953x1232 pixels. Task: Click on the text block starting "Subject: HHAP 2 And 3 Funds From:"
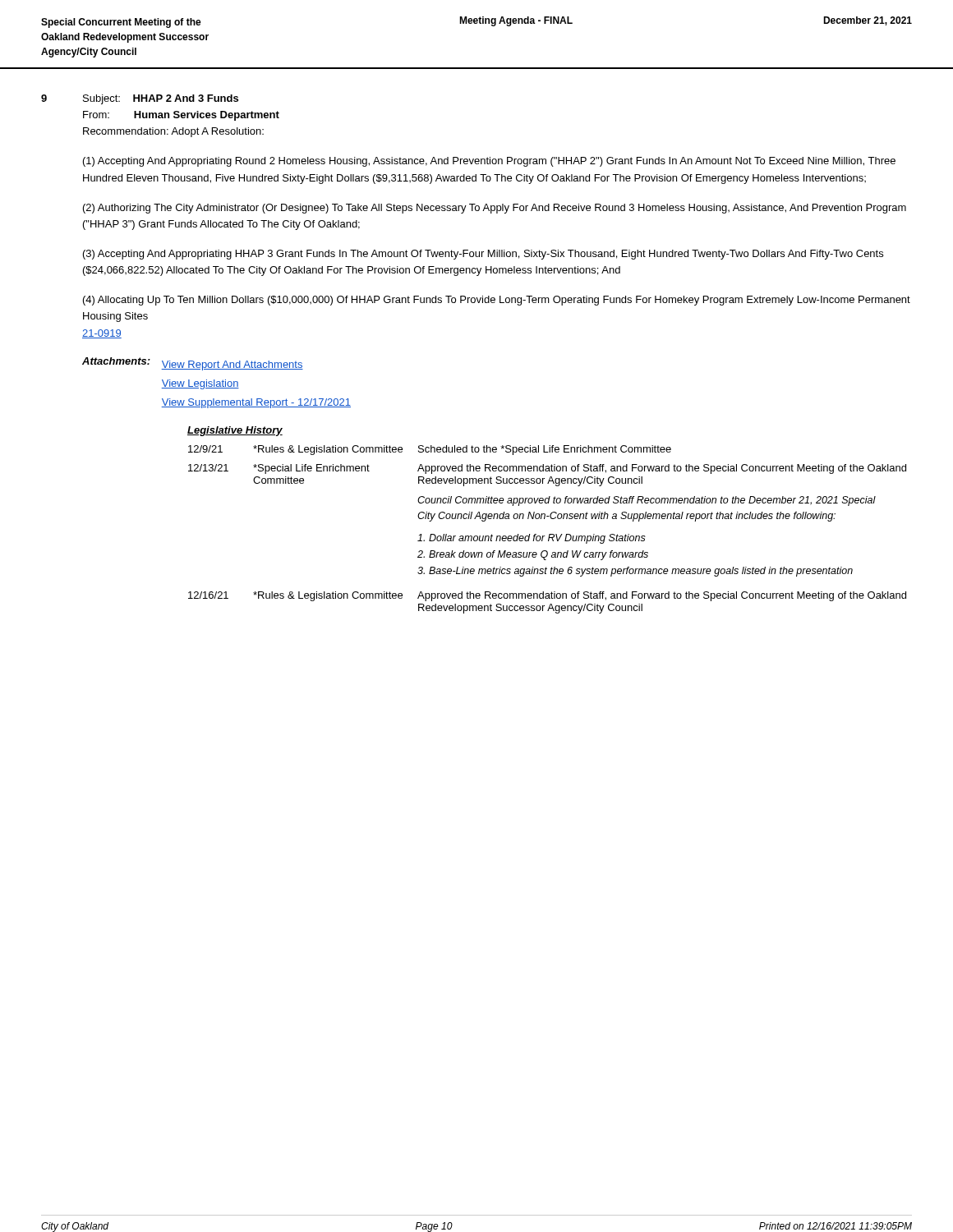pos(181,115)
